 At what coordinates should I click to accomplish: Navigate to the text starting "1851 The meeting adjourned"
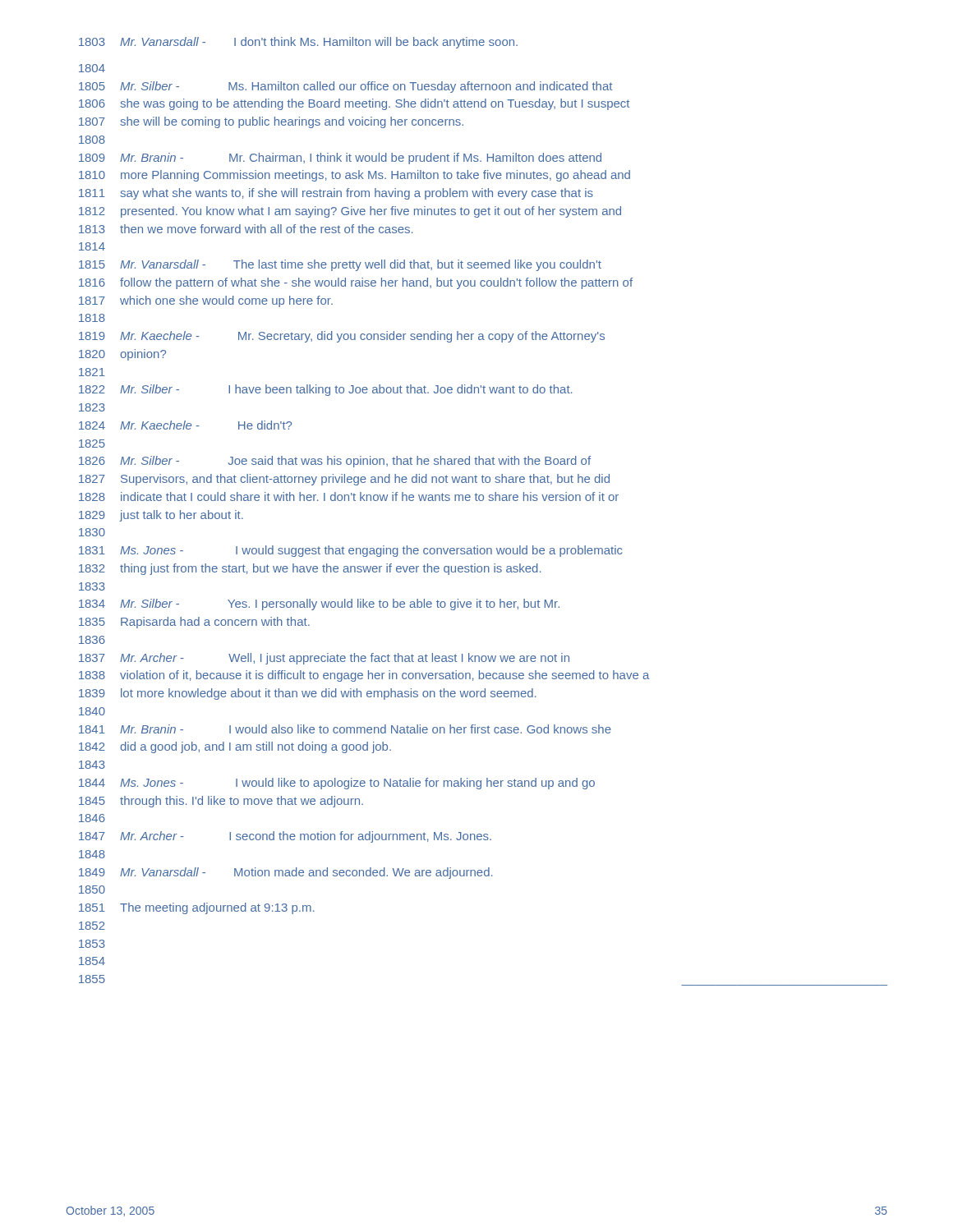pyautogui.click(x=196, y=908)
